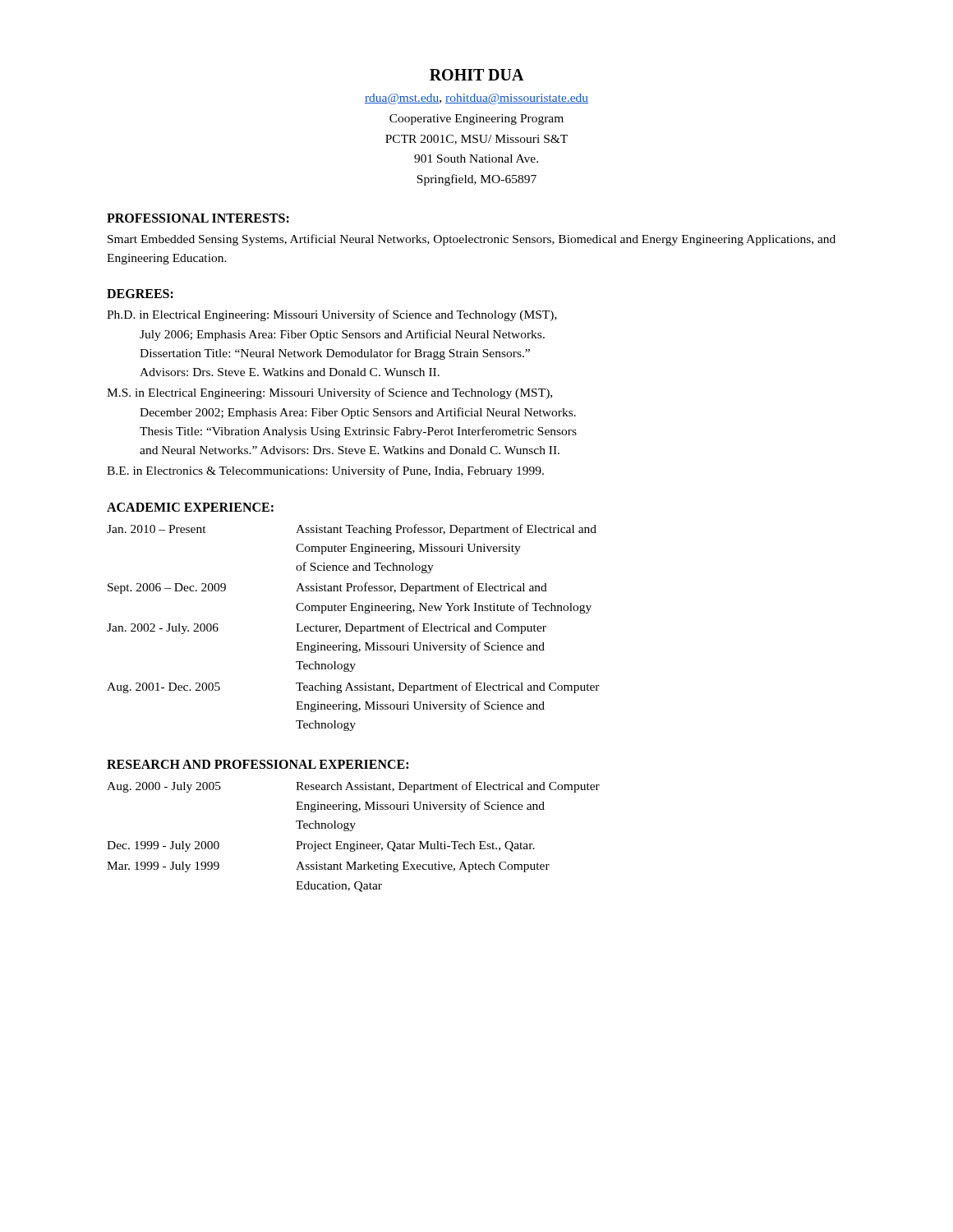Find the text block that says "rdua@mst.edu, rohitdua@missouristate.edu Cooperative Engineering"
Screen dimensions: 1232x953
coord(476,138)
